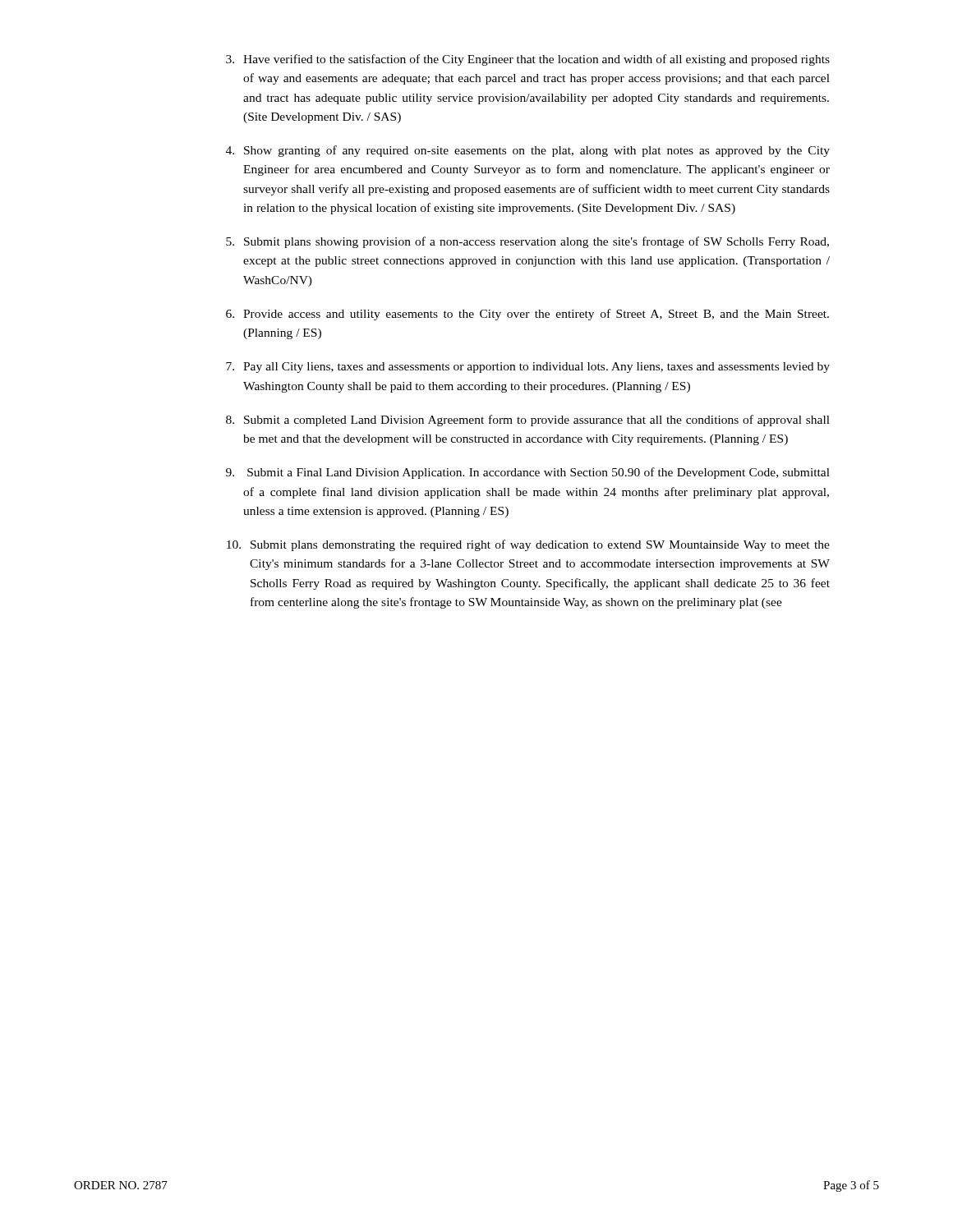953x1232 pixels.
Task: Locate the list item that reads "9. Submit a Final Land"
Action: click(x=518, y=491)
